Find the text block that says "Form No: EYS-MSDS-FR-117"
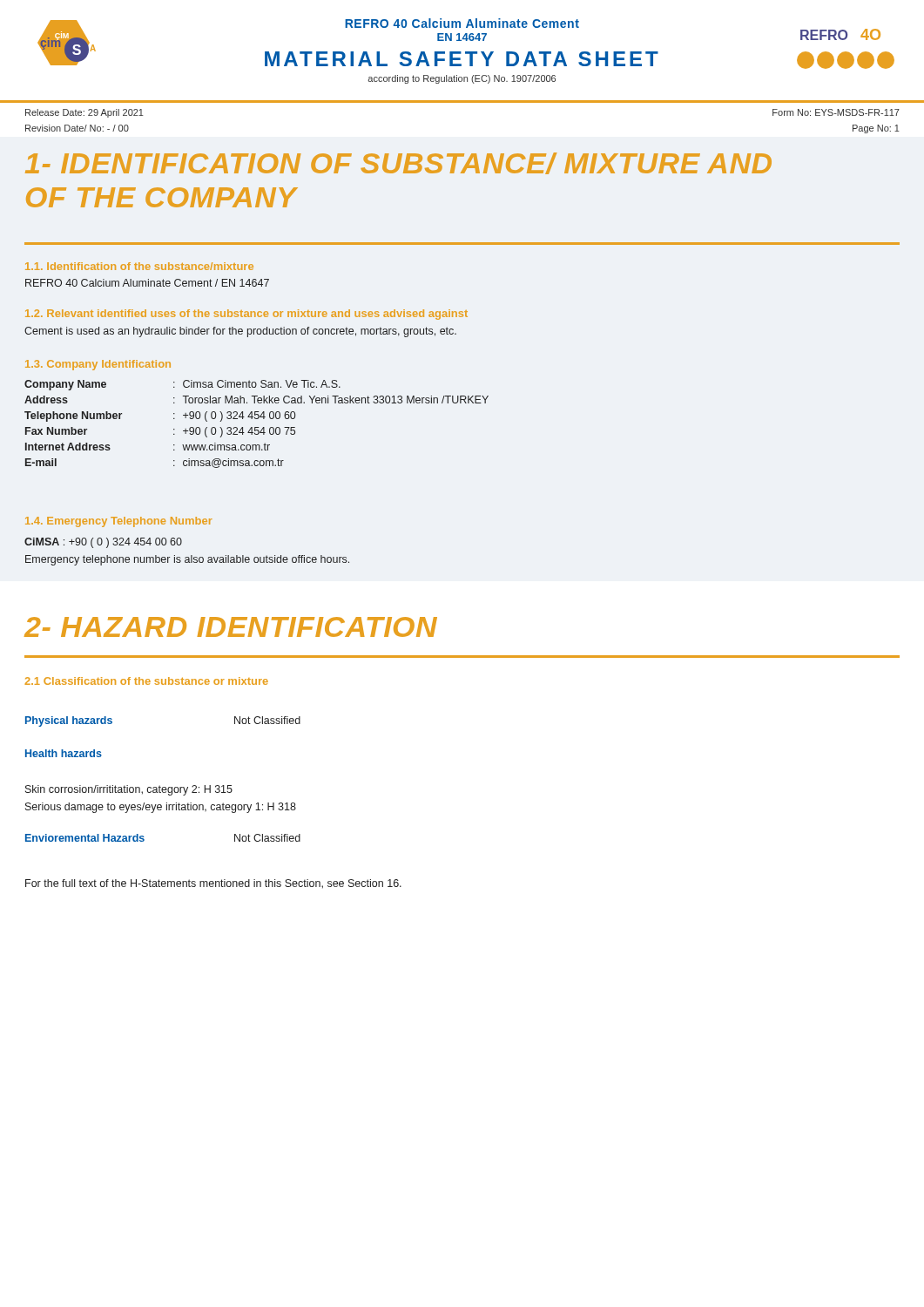 836,120
